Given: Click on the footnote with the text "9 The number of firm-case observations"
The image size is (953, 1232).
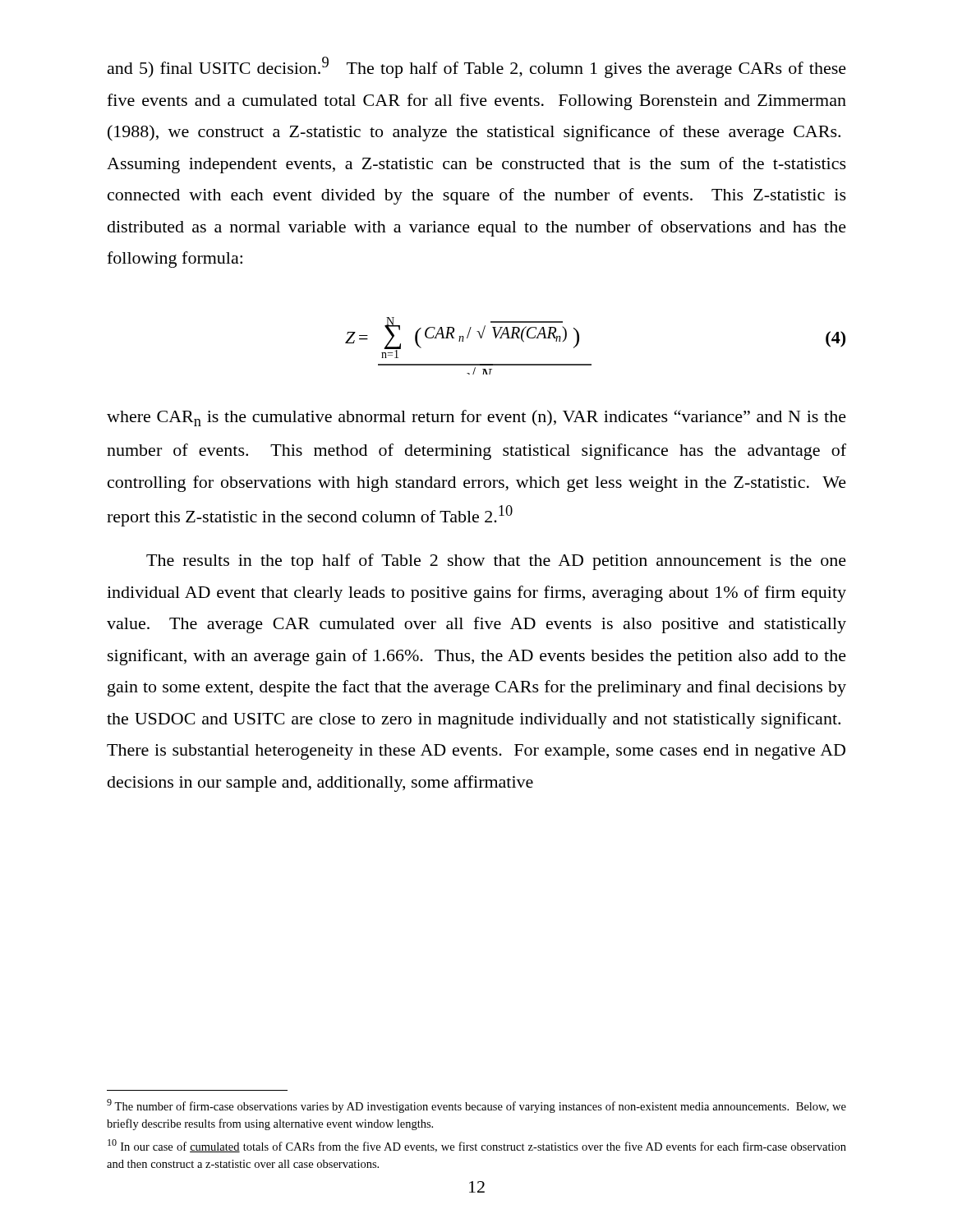Looking at the screenshot, I should tap(476, 1114).
